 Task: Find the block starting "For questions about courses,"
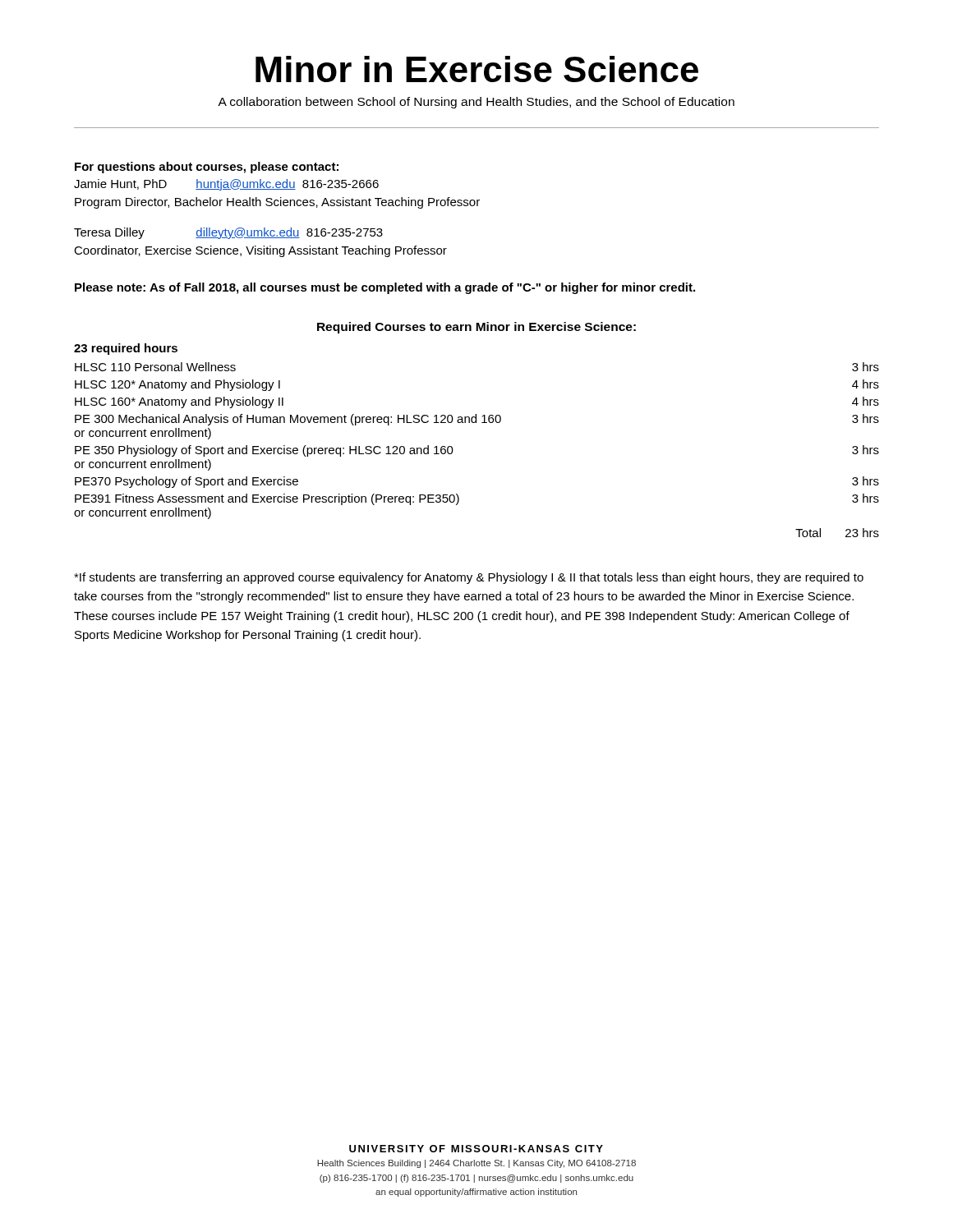(207, 166)
